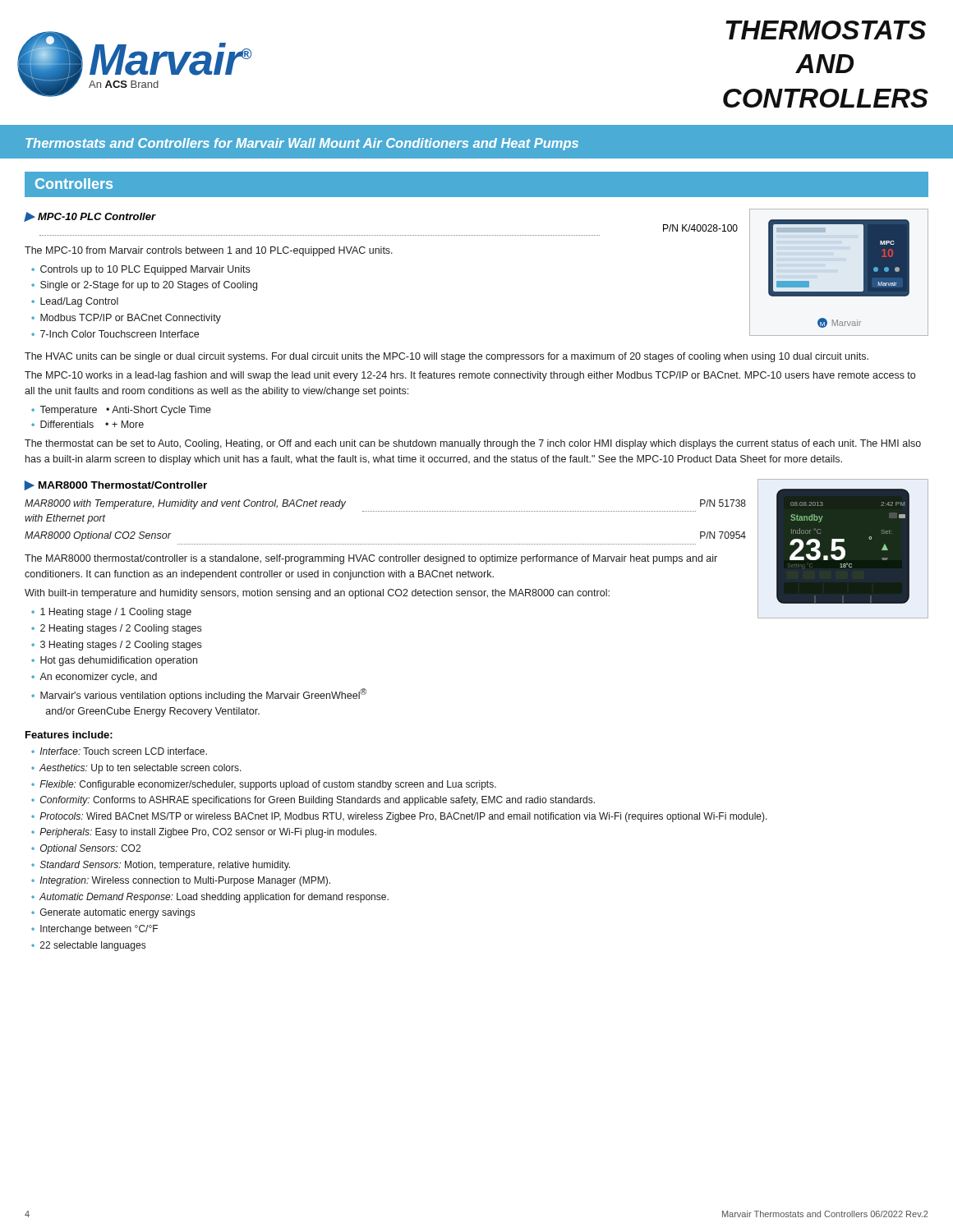Viewport: 953px width, 1232px height.
Task: Point to the block beginning "With built-in temperature and"
Action: point(317,593)
